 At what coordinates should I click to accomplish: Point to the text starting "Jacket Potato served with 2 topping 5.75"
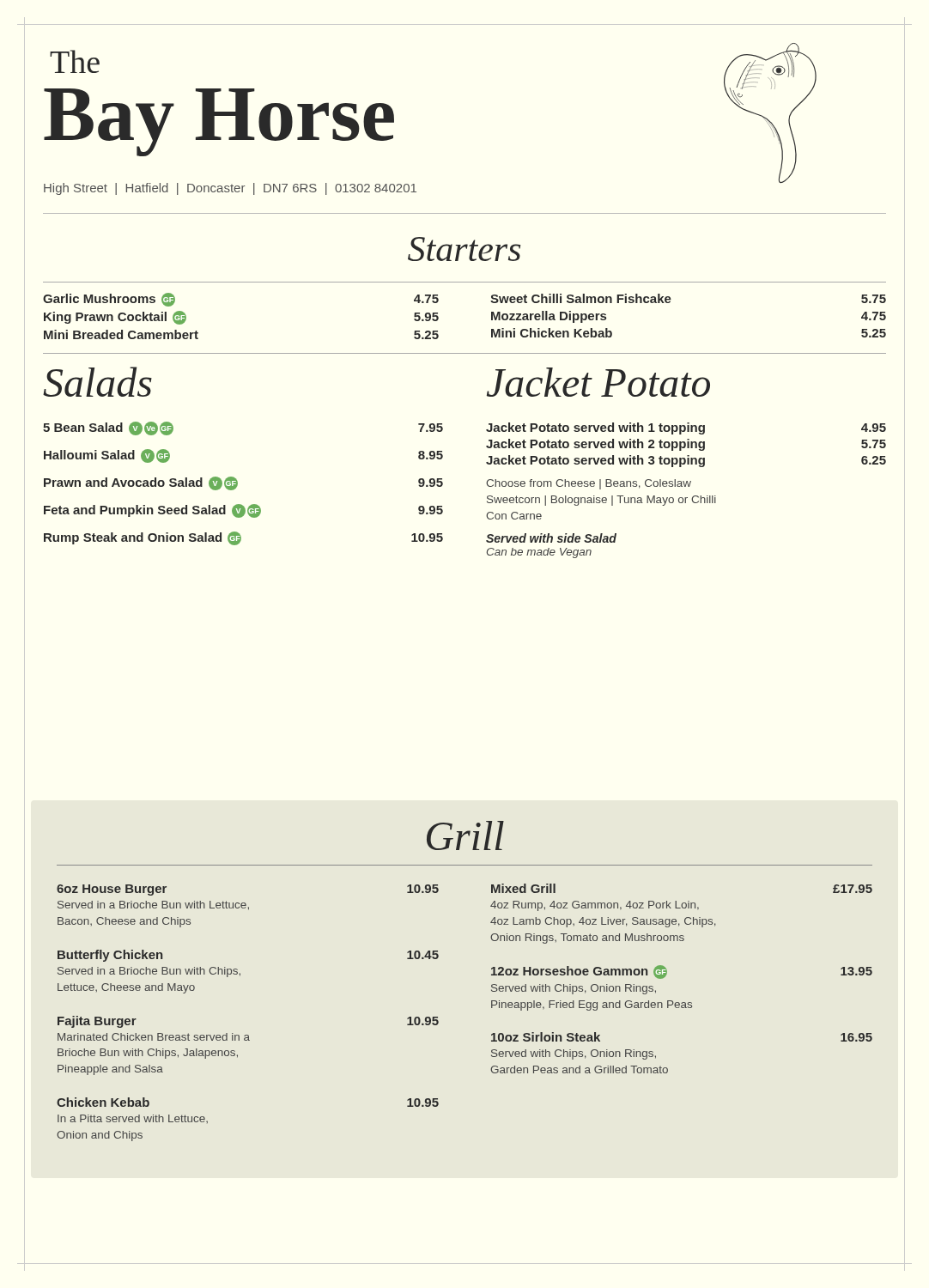pyautogui.click(x=686, y=444)
